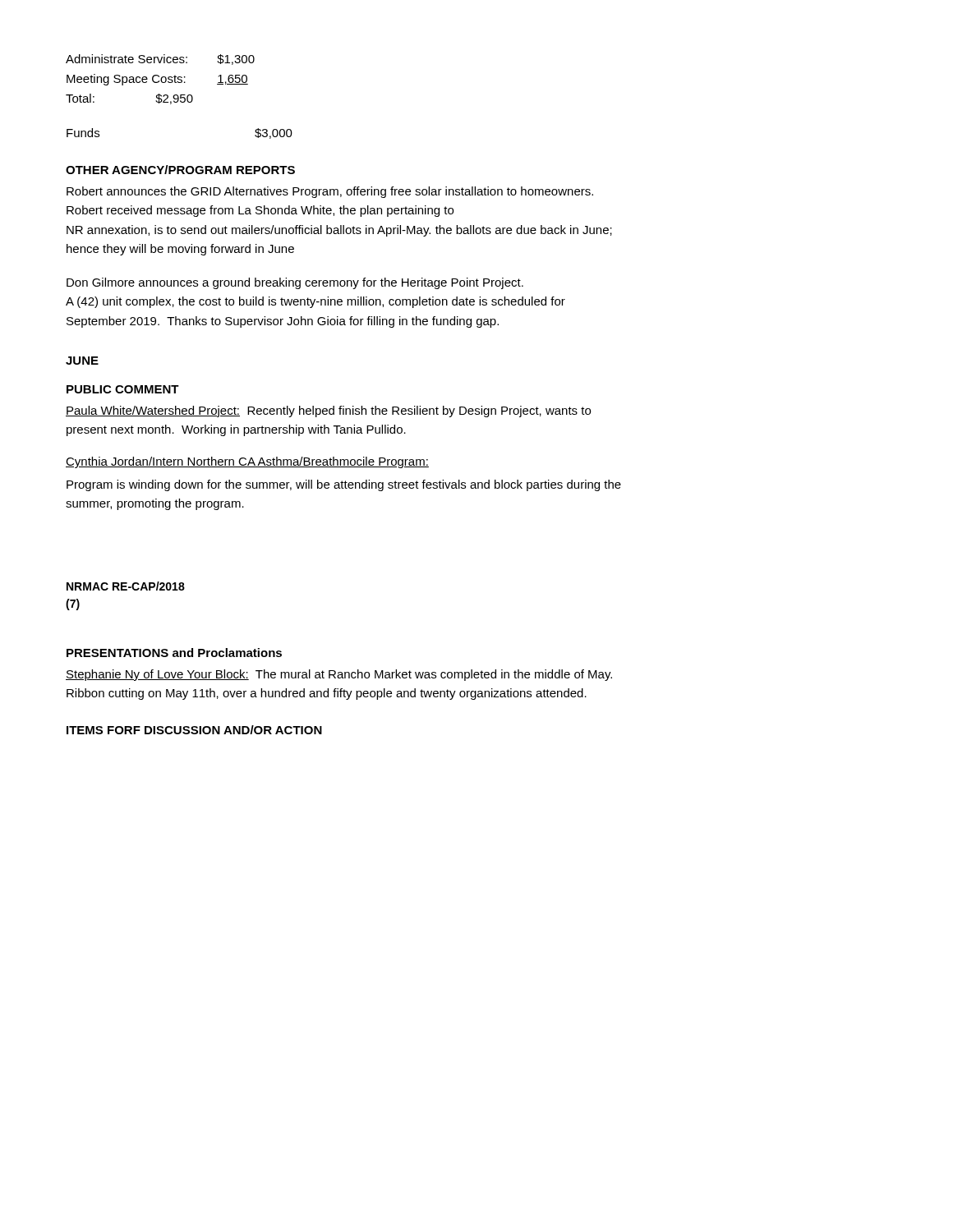
Task: Locate the passage starting "Paula White/Watershed Project: Recently helped finish the Resilient"
Action: point(476,420)
